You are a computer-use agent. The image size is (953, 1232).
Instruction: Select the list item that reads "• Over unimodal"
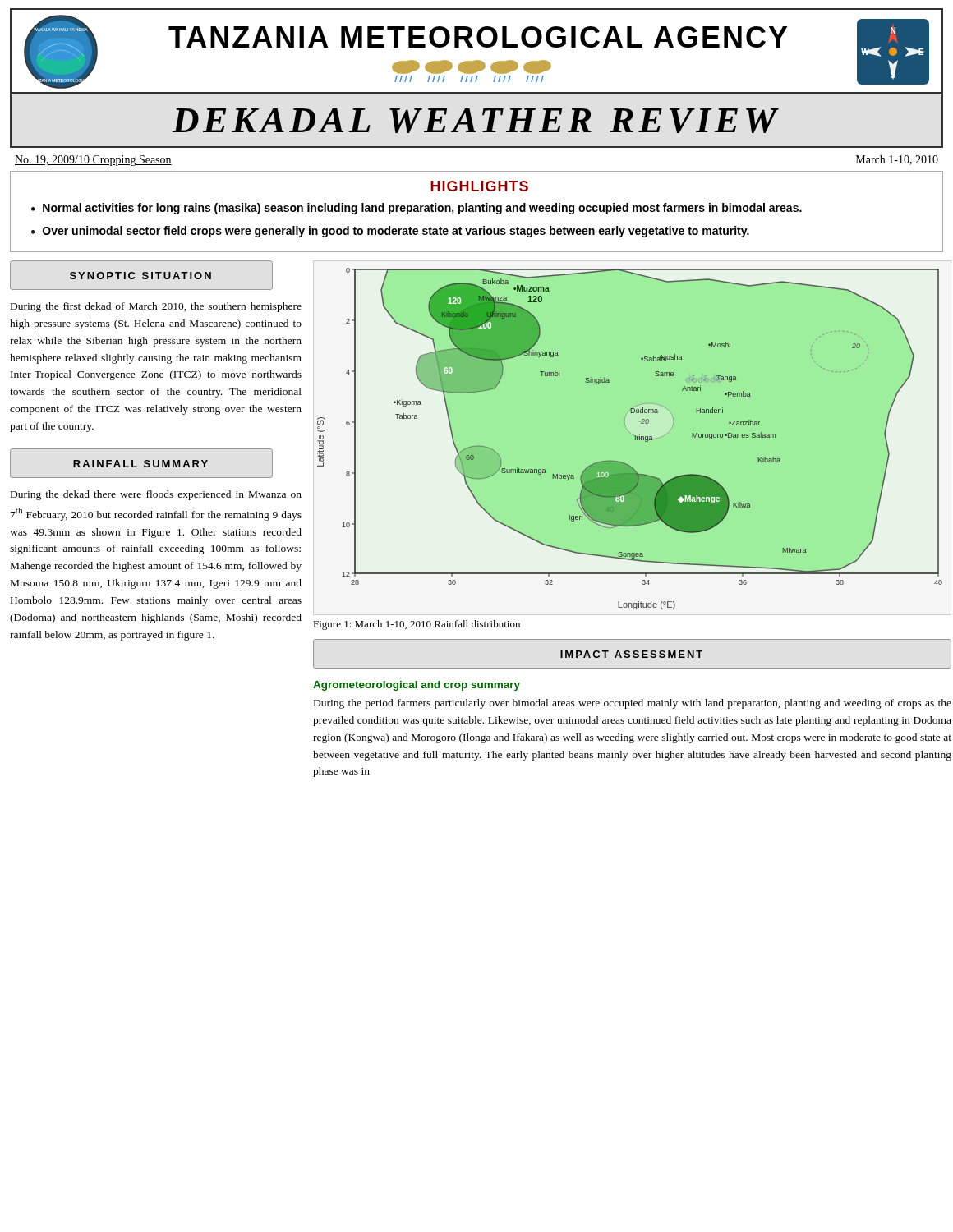[x=390, y=233]
